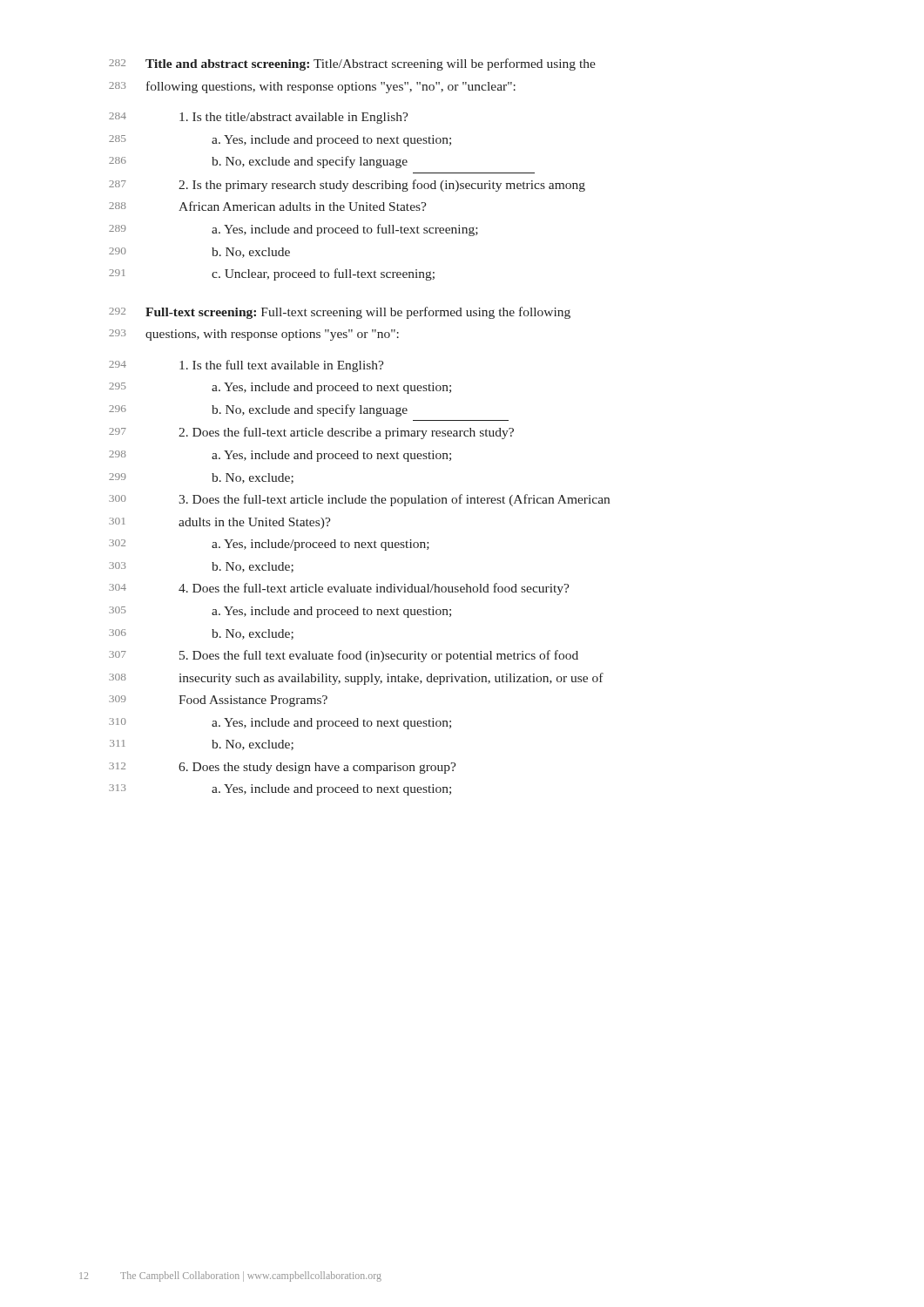Point to the text starting "306 b. No, exclude;"
The height and width of the screenshot is (1307, 924).
119,634
